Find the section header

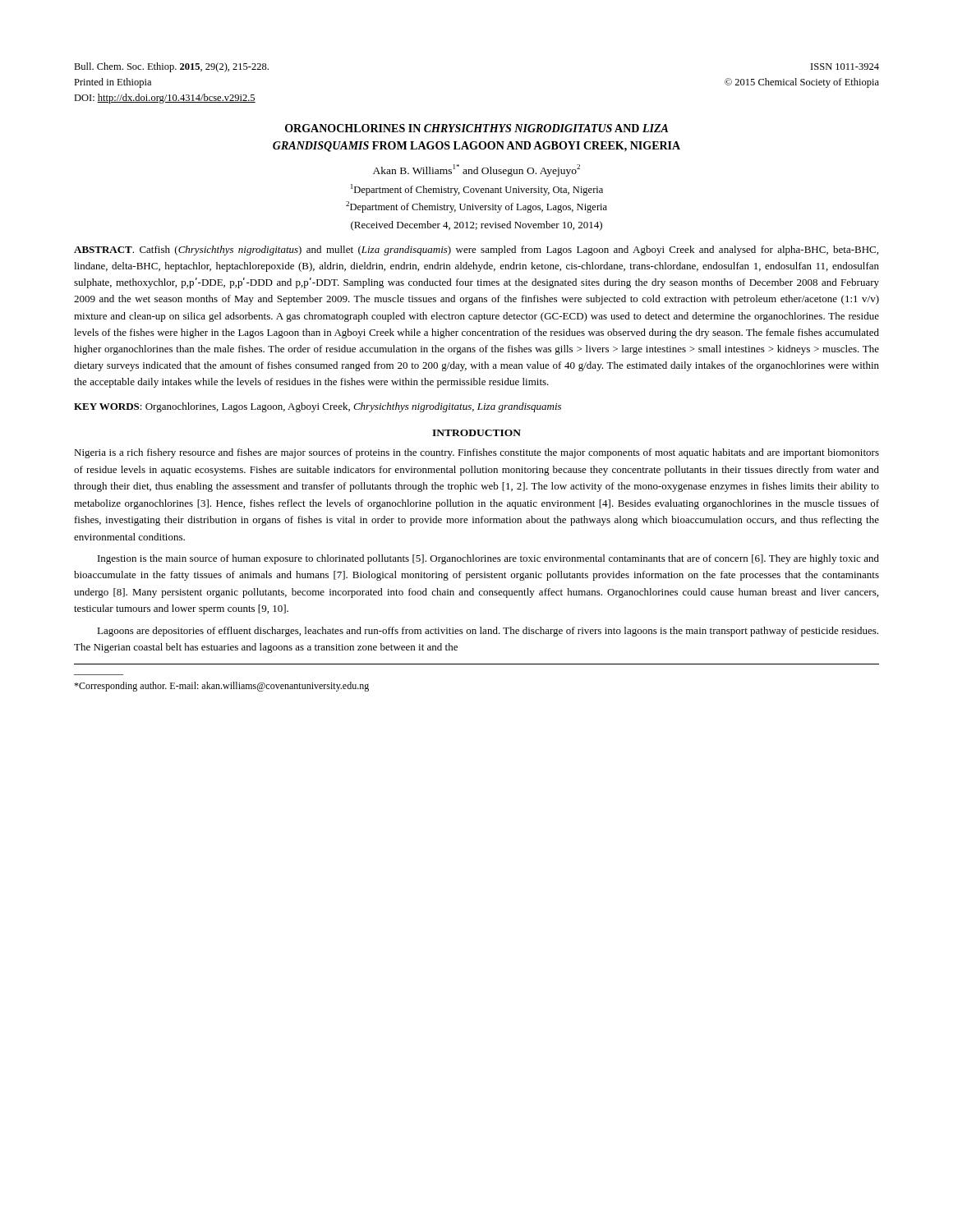pos(476,433)
